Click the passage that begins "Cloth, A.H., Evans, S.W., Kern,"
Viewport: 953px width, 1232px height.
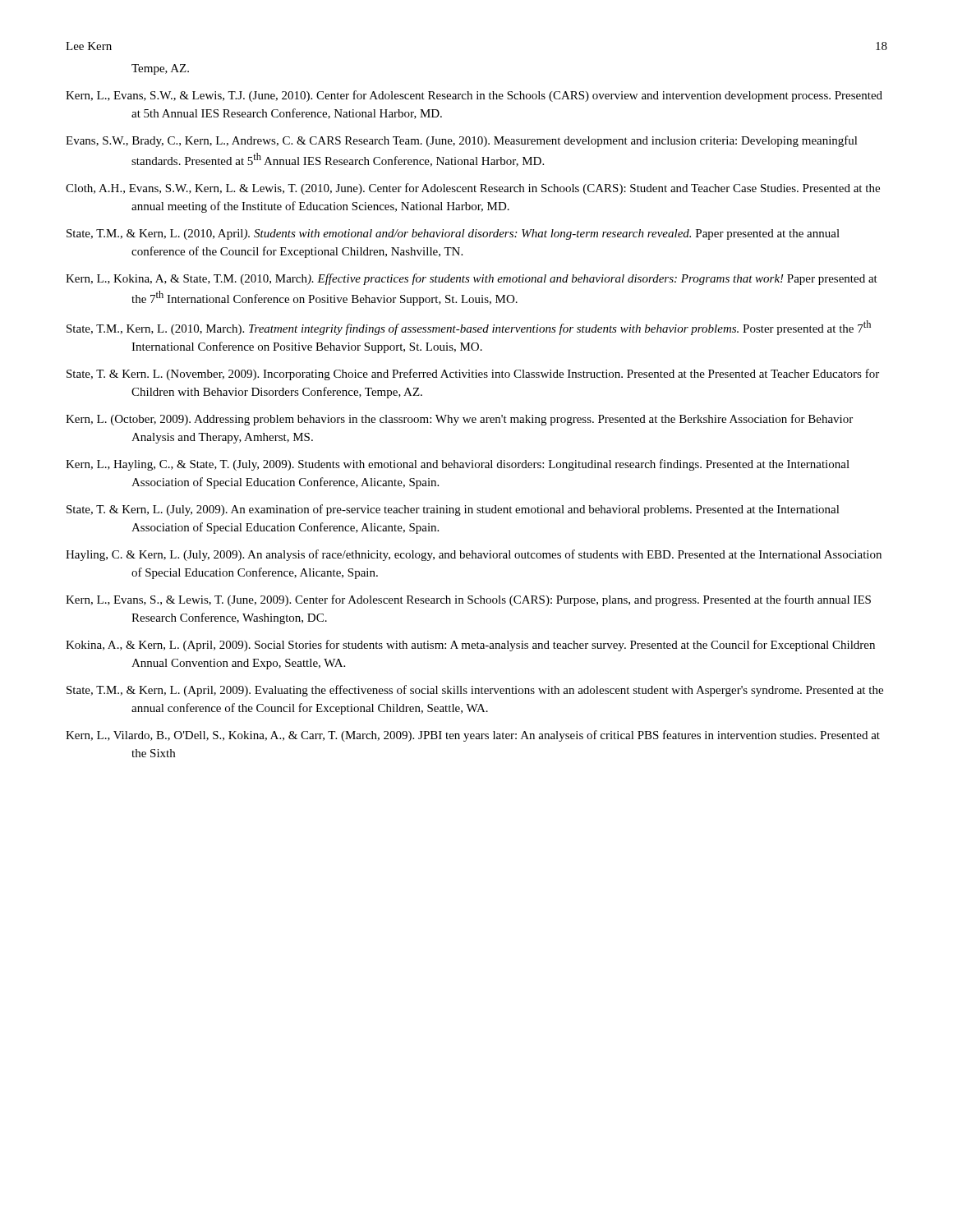coord(476,197)
